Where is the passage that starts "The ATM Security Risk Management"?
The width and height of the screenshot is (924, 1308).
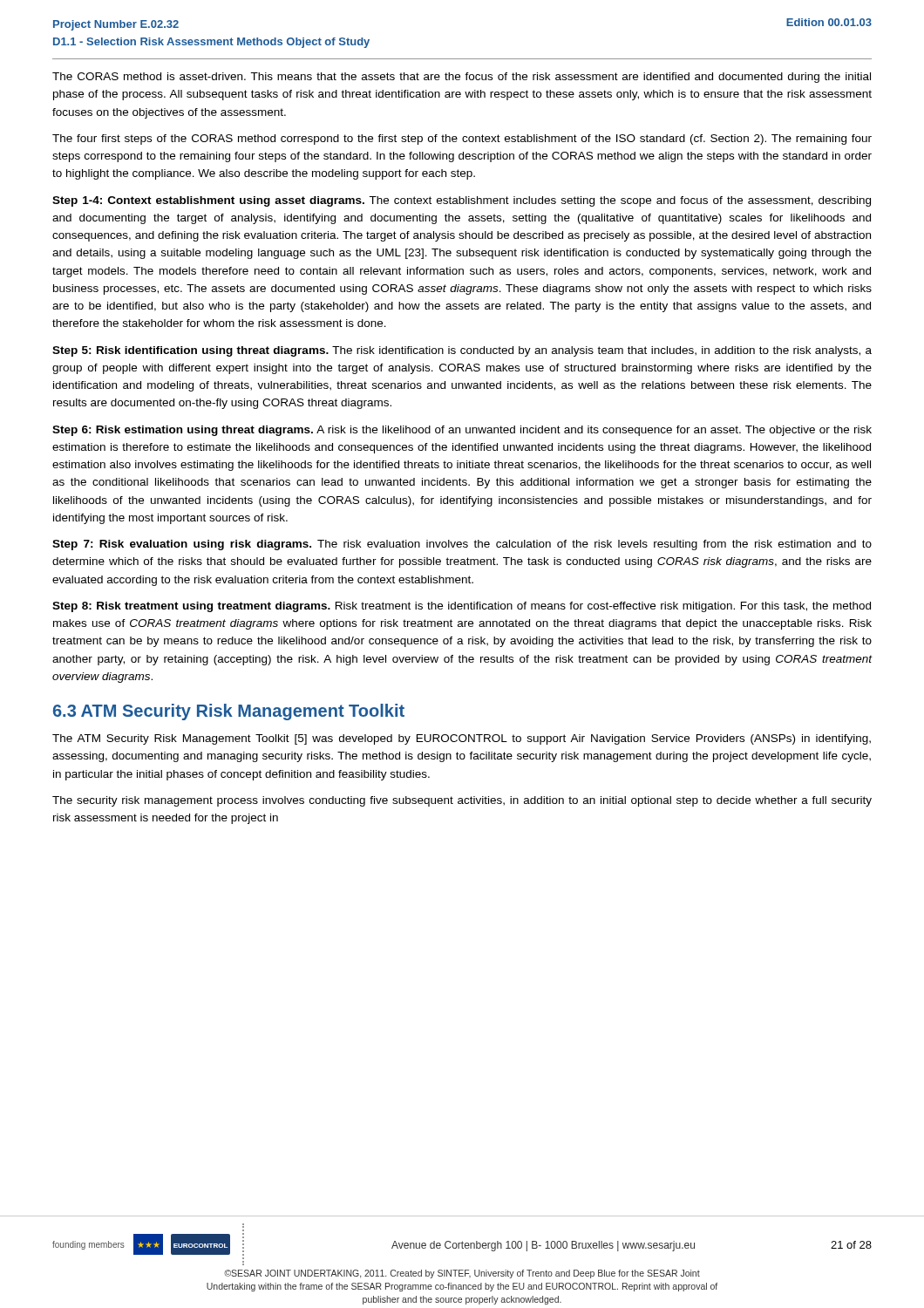coord(462,756)
